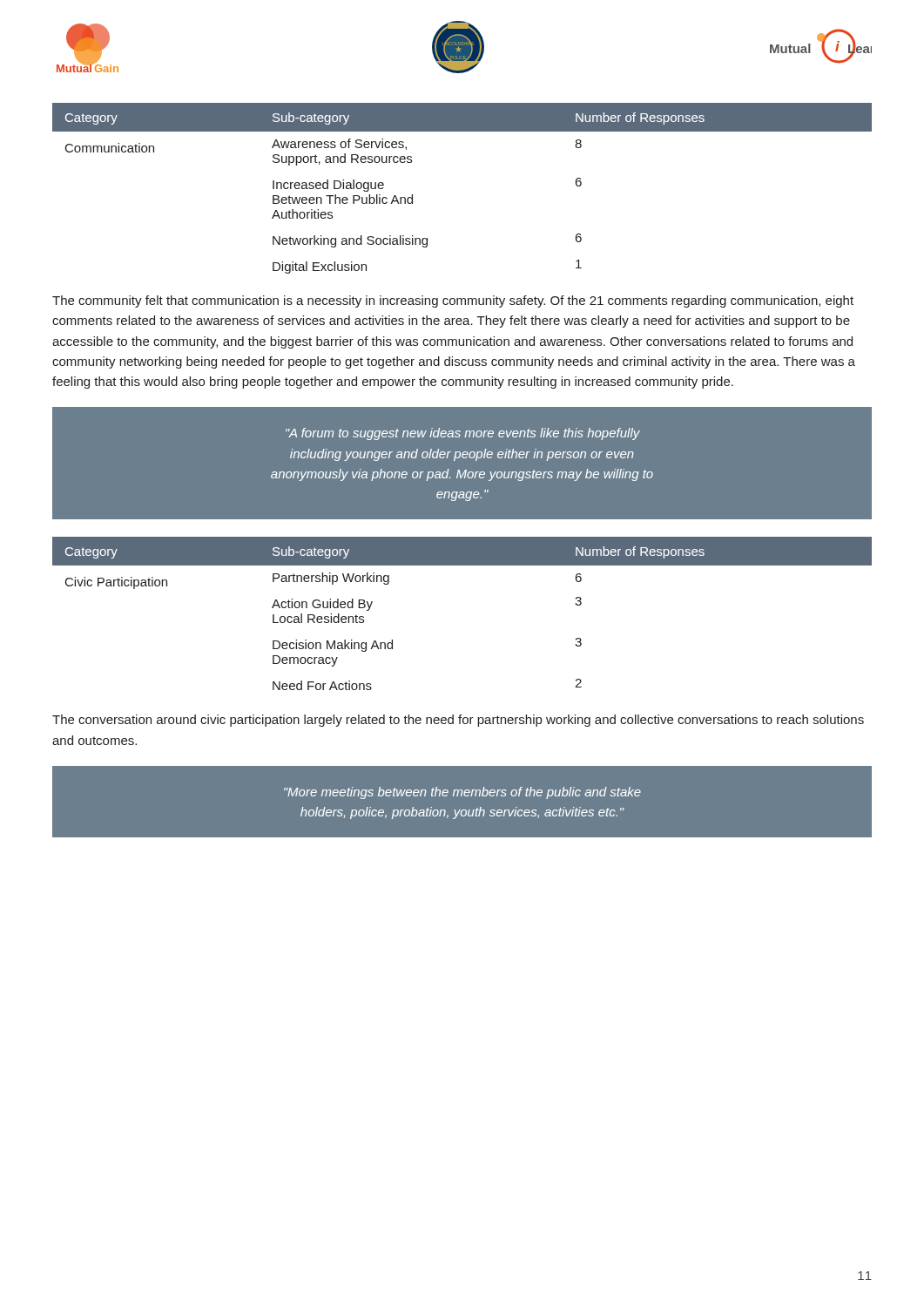Locate the text block with the text ""A forum to suggest new ideas"

tap(462, 463)
